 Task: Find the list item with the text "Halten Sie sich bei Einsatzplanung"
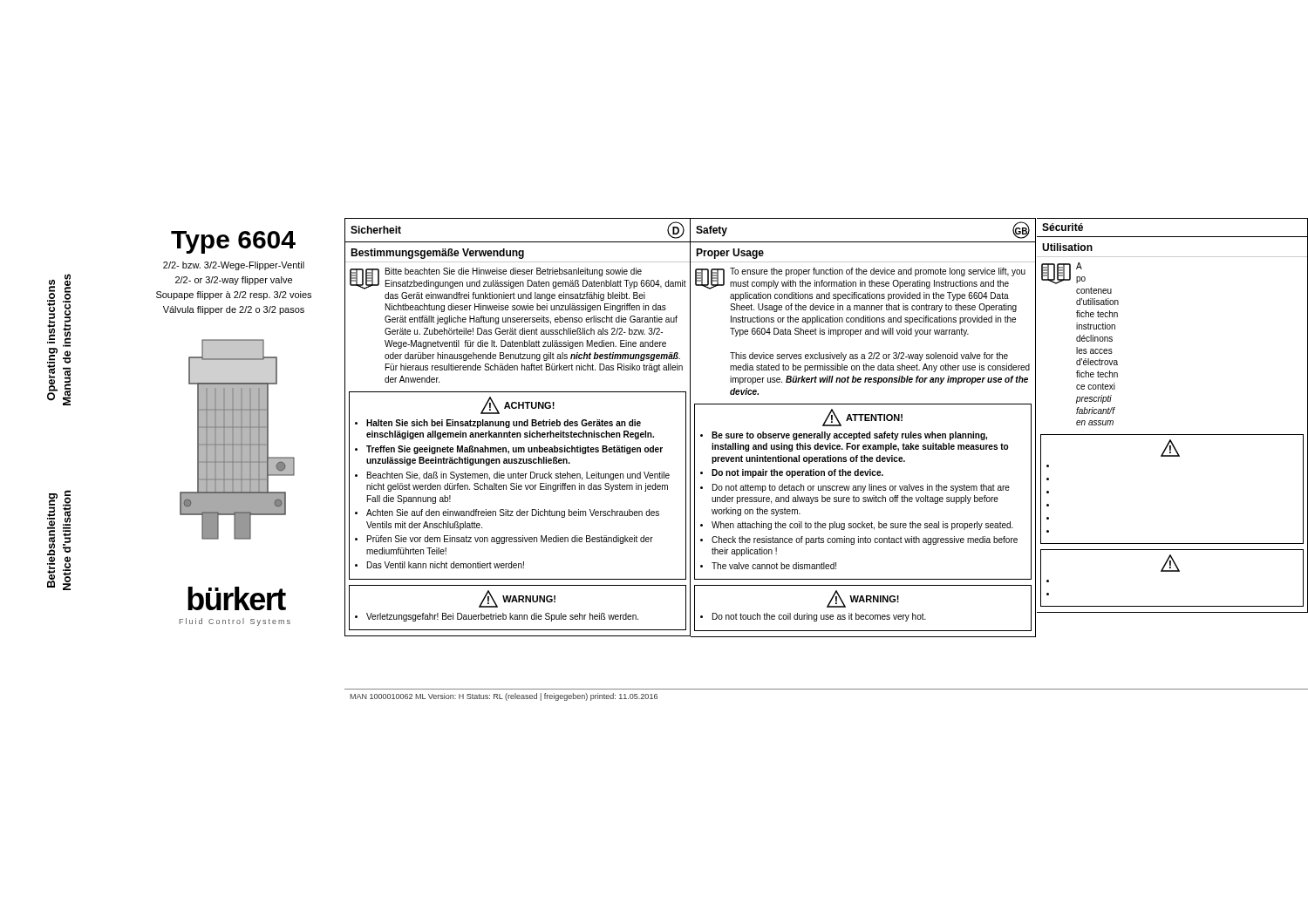[524, 495]
